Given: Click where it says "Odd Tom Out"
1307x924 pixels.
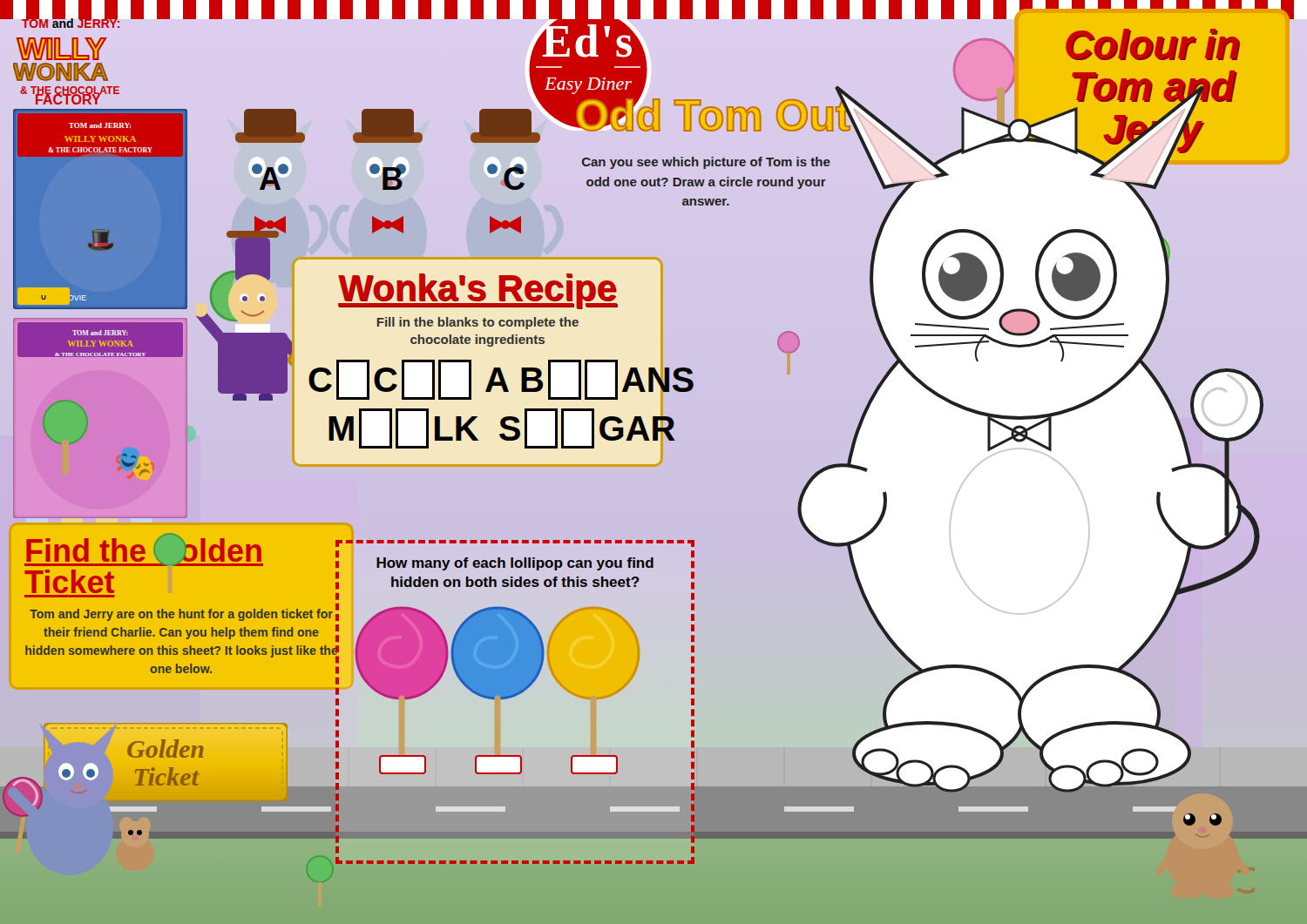Looking at the screenshot, I should pyautogui.click(x=736, y=116).
